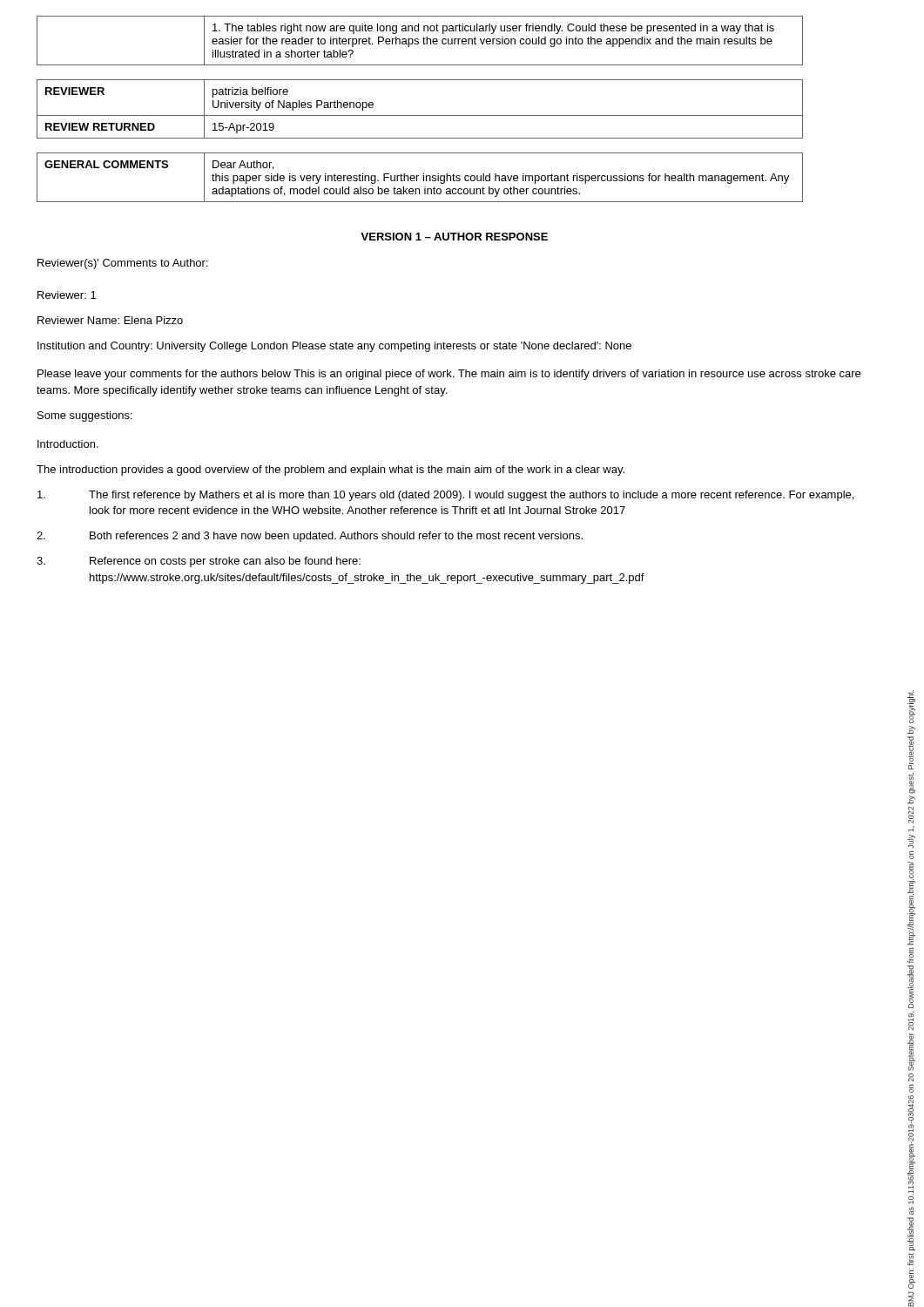
Task: Locate the table with the text "GENERAL COMMENTS"
Action: click(x=455, y=177)
